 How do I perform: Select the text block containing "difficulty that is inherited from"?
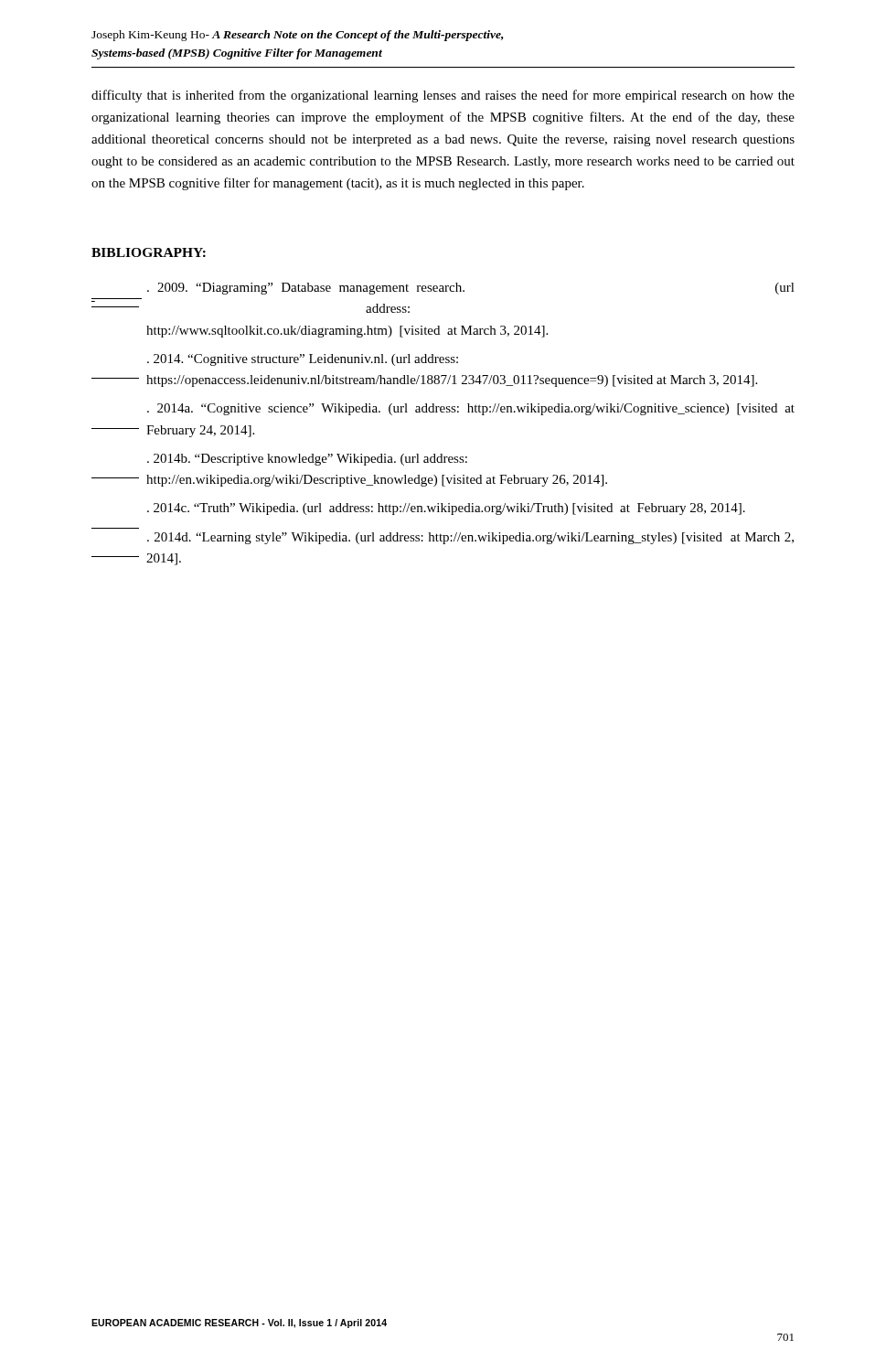click(443, 139)
